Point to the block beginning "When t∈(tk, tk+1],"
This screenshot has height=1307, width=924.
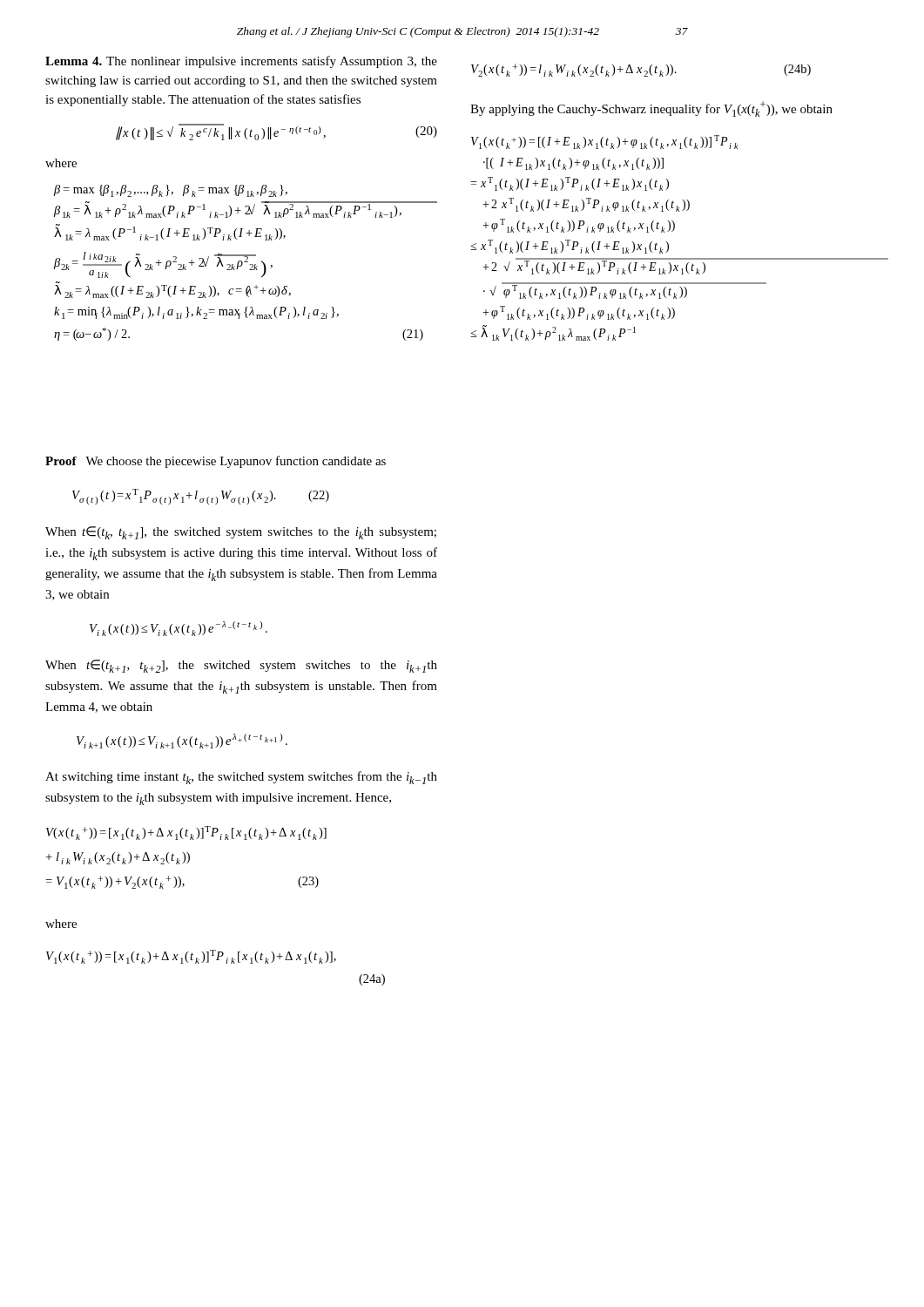coord(241,563)
